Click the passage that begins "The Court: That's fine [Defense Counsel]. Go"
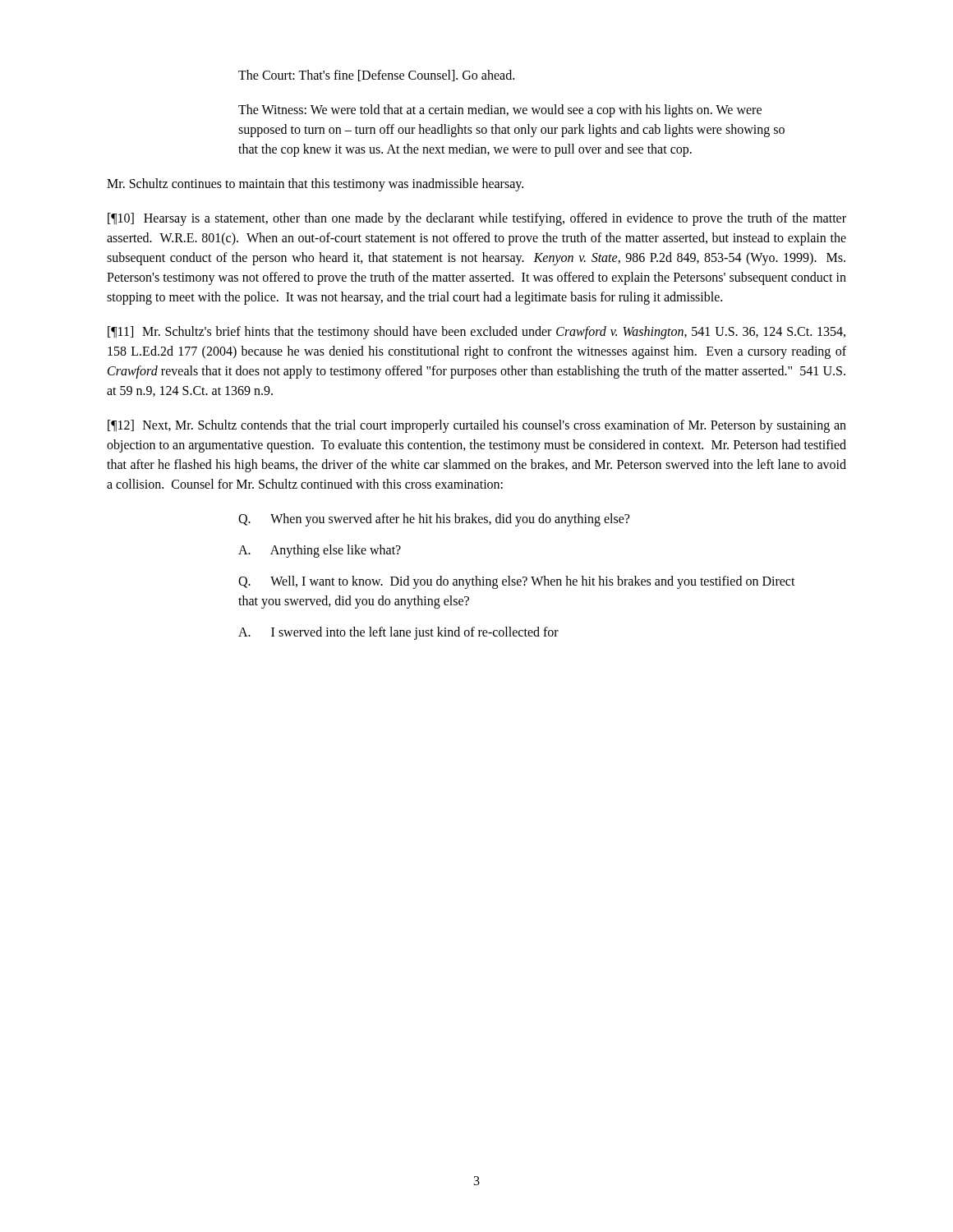The height and width of the screenshot is (1232, 953). [377, 75]
